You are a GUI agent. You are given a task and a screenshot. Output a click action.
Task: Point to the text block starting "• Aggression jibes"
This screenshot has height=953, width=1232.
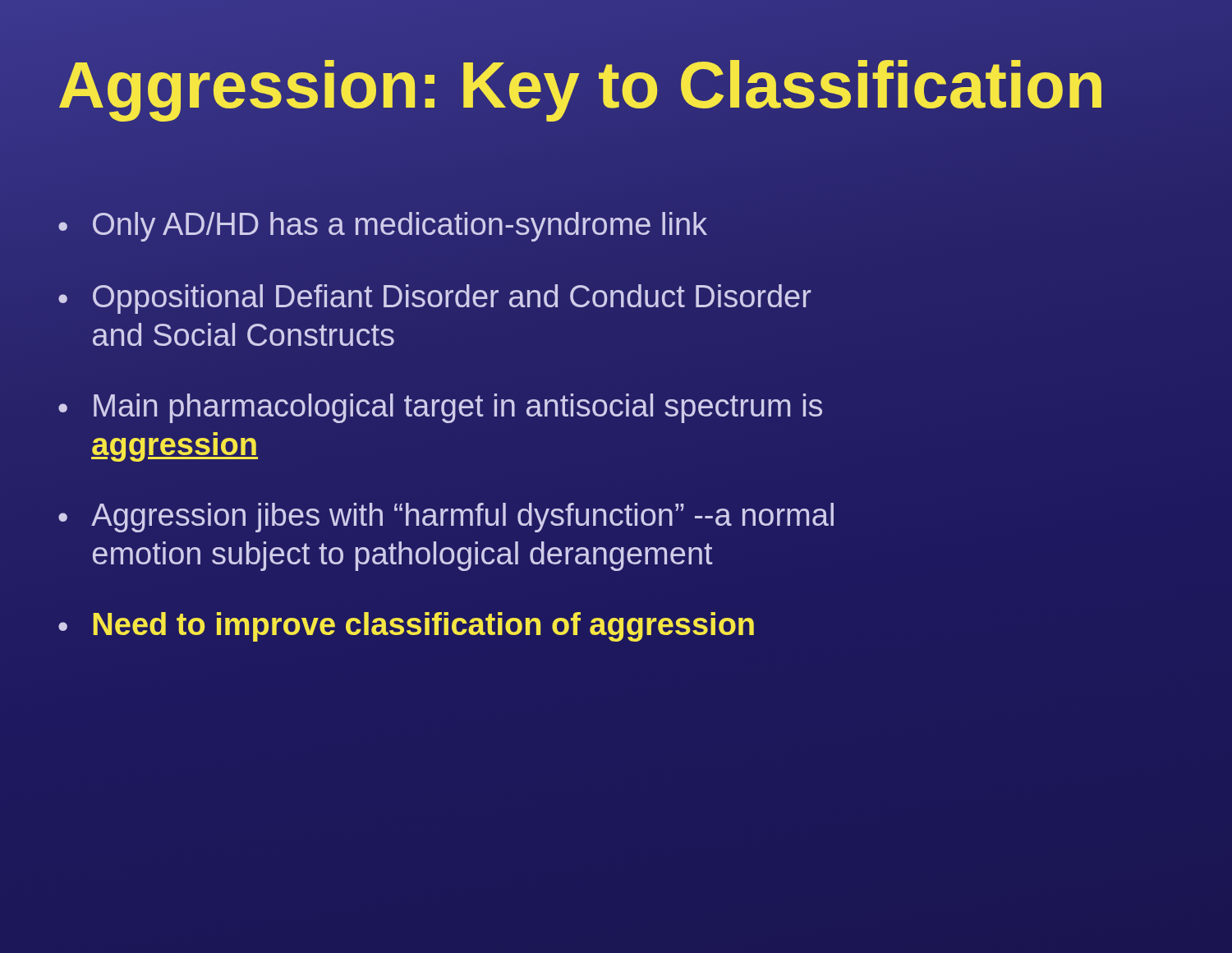(447, 535)
